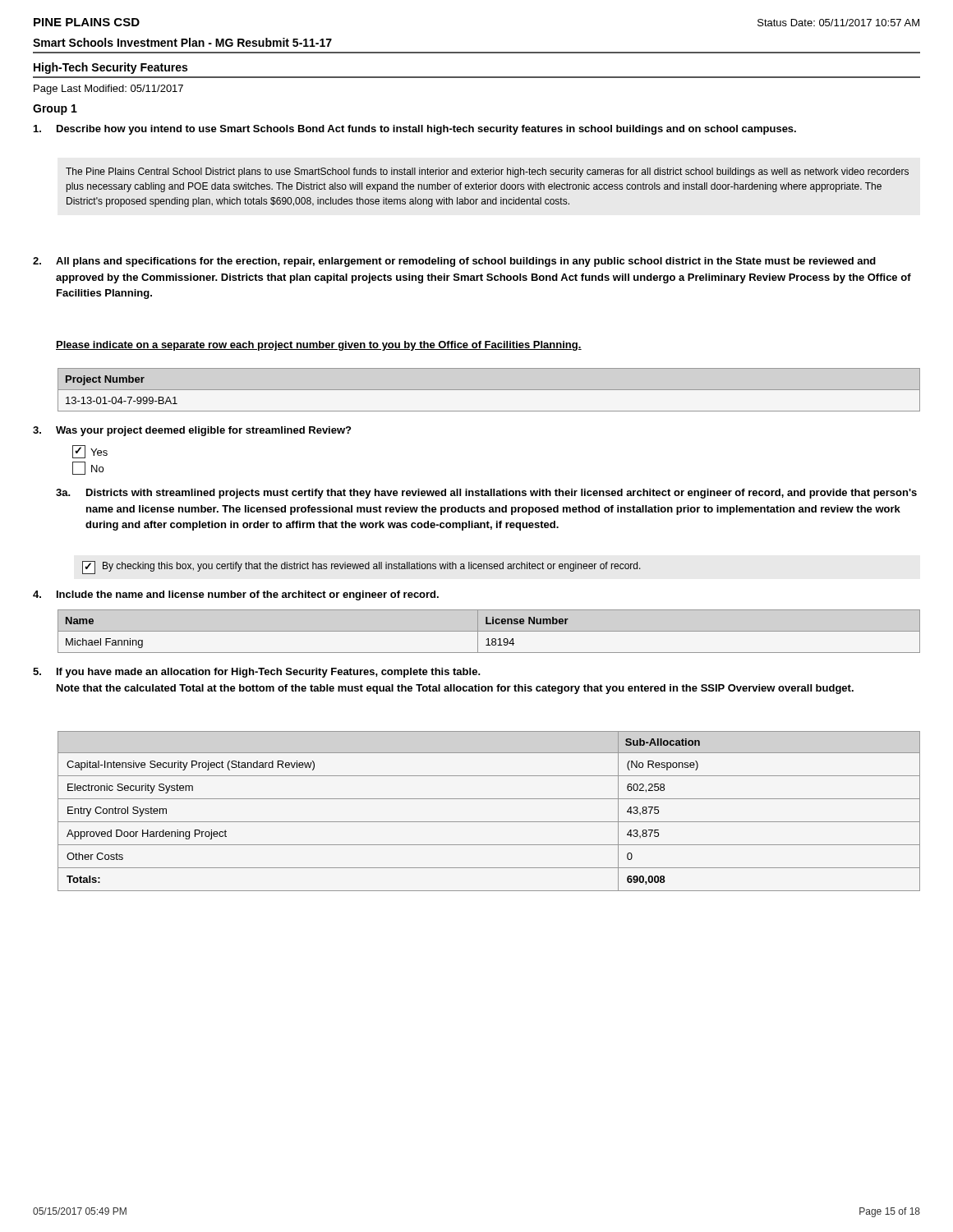Screen dimensions: 1232x953
Task: Locate the text starting "The Pine Plains Central"
Action: pos(487,186)
